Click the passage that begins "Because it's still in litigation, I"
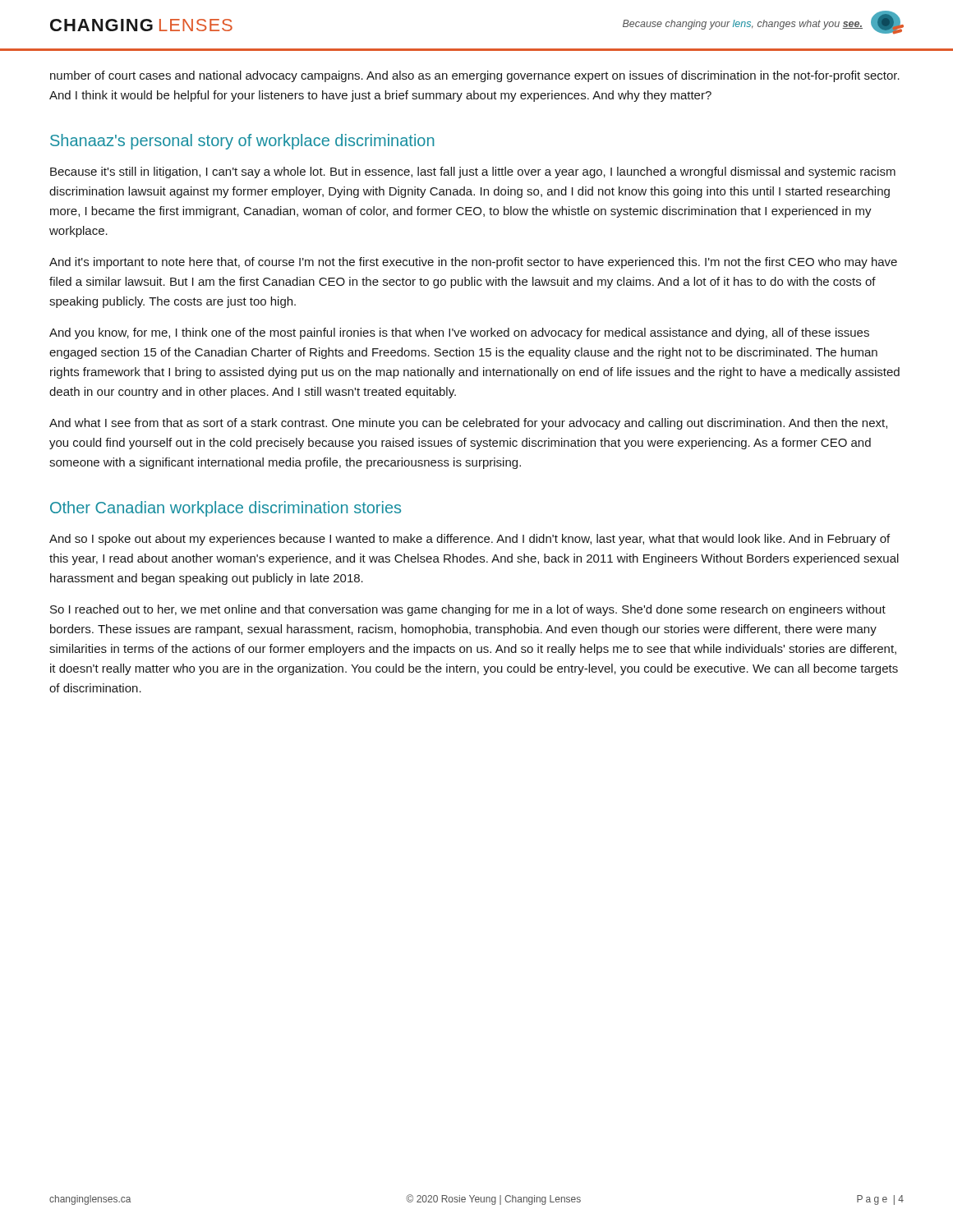This screenshot has height=1232, width=953. (x=473, y=201)
